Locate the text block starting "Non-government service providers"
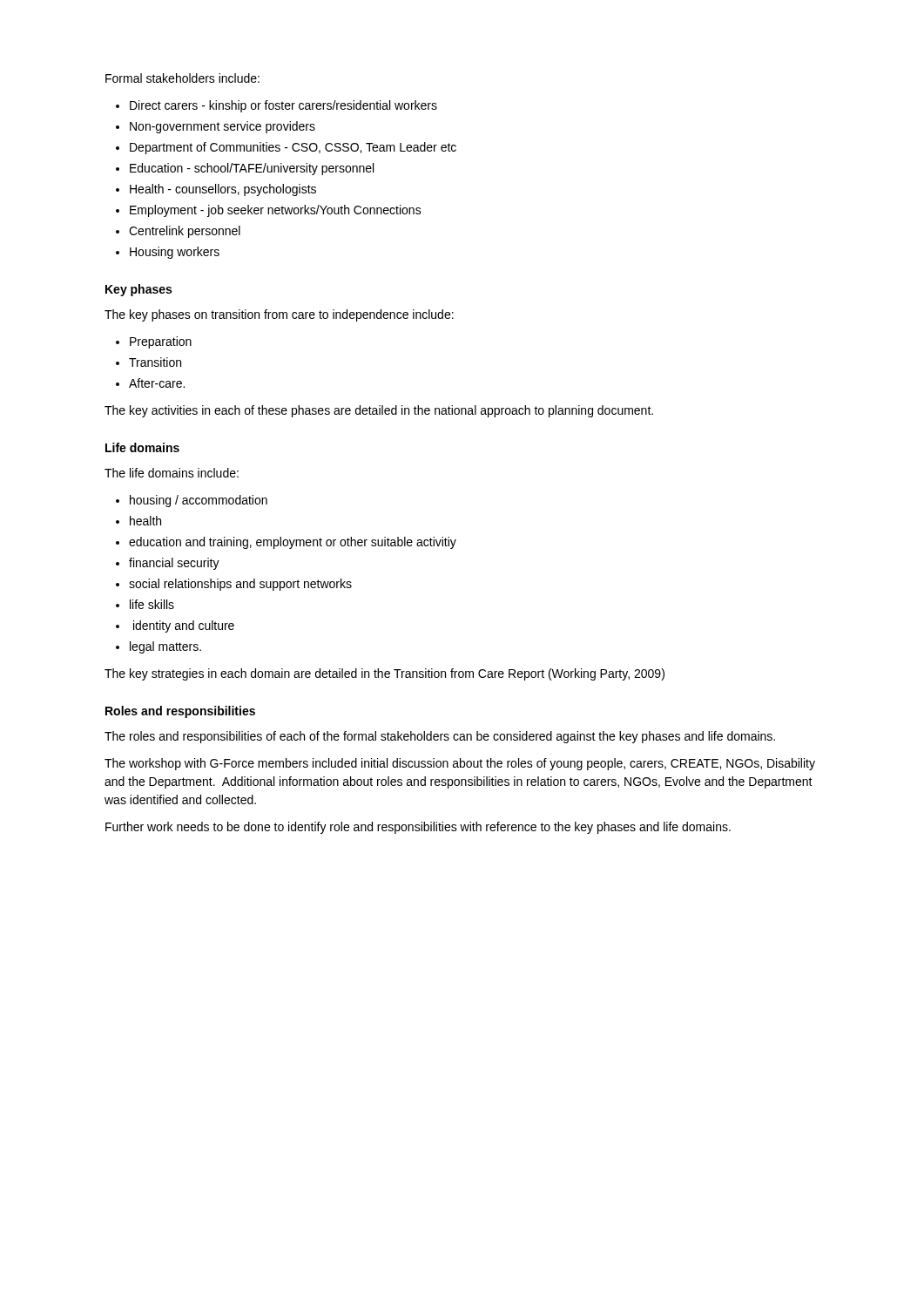924x1307 pixels. [223, 127]
